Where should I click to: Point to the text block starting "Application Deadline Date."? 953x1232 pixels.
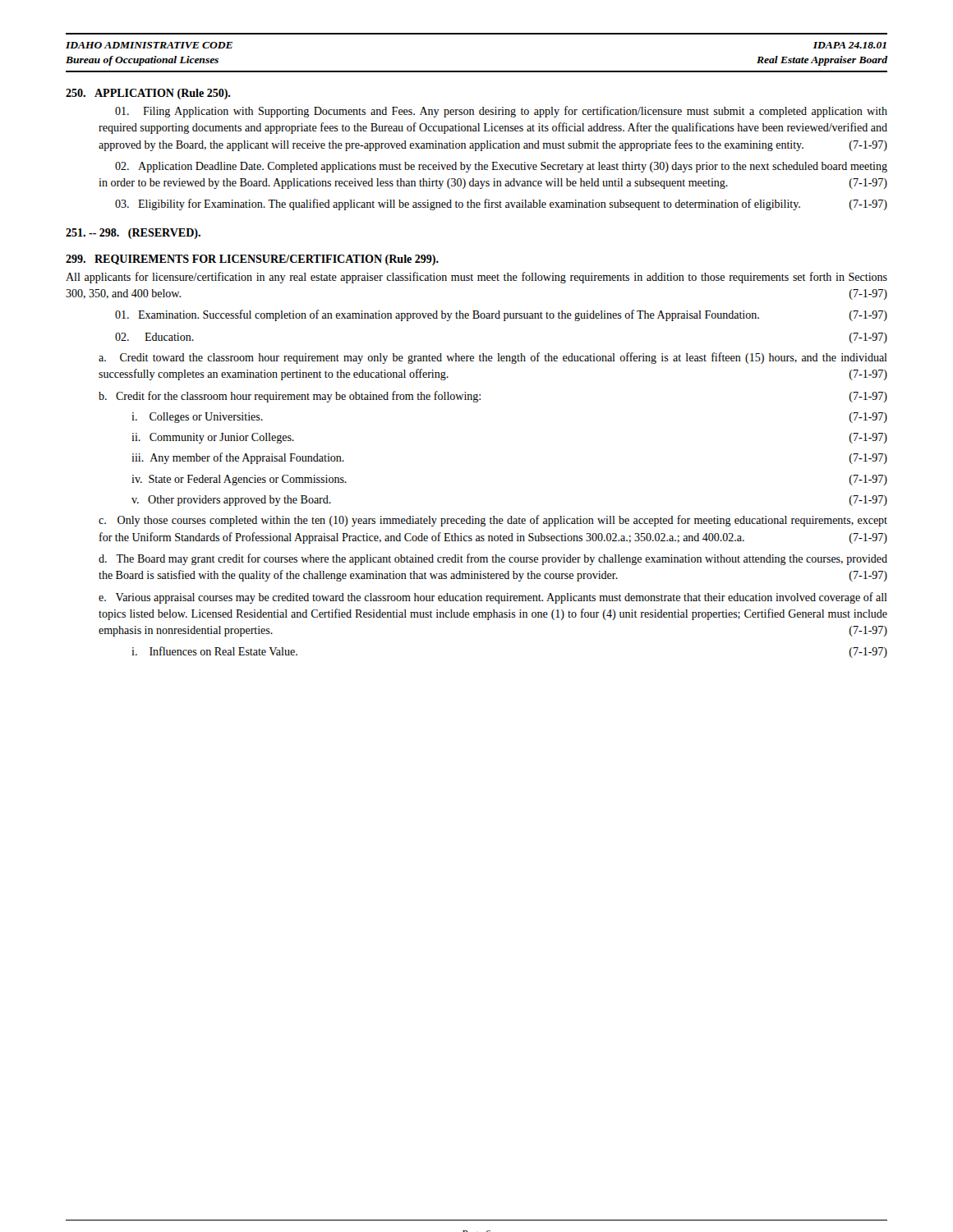click(493, 176)
